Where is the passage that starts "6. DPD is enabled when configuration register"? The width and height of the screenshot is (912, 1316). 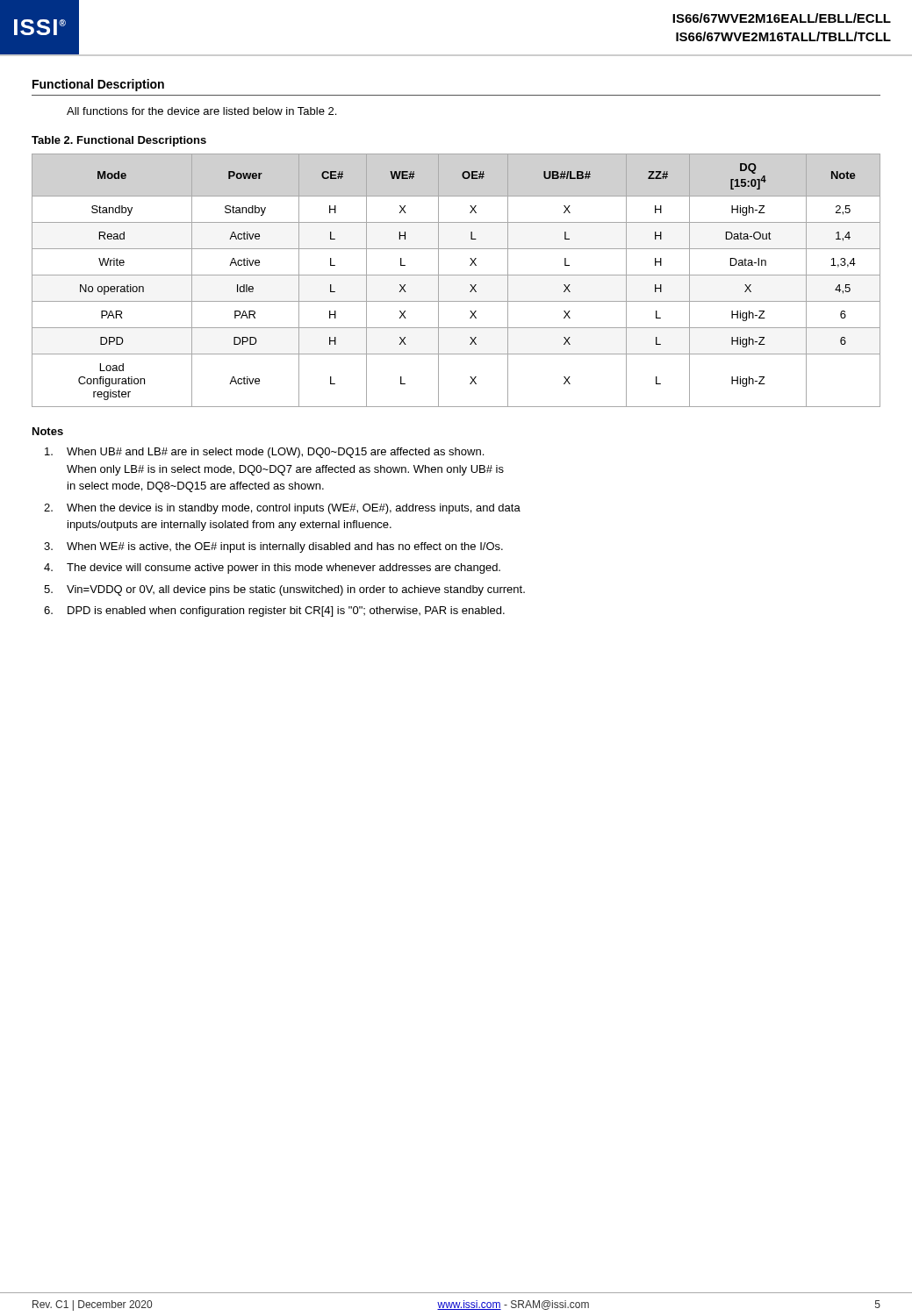(x=456, y=611)
